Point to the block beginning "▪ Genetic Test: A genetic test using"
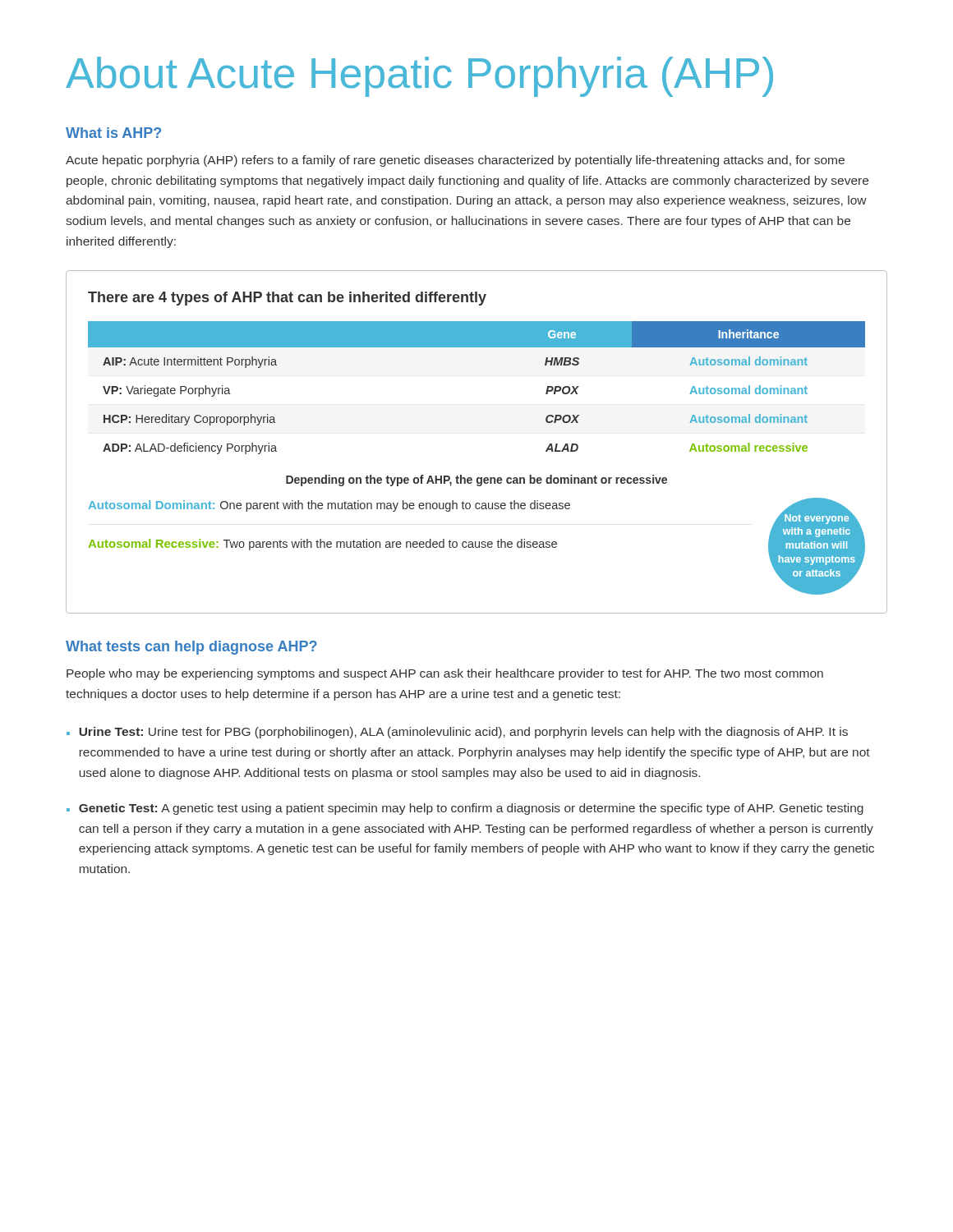The width and height of the screenshot is (953, 1232). [476, 839]
